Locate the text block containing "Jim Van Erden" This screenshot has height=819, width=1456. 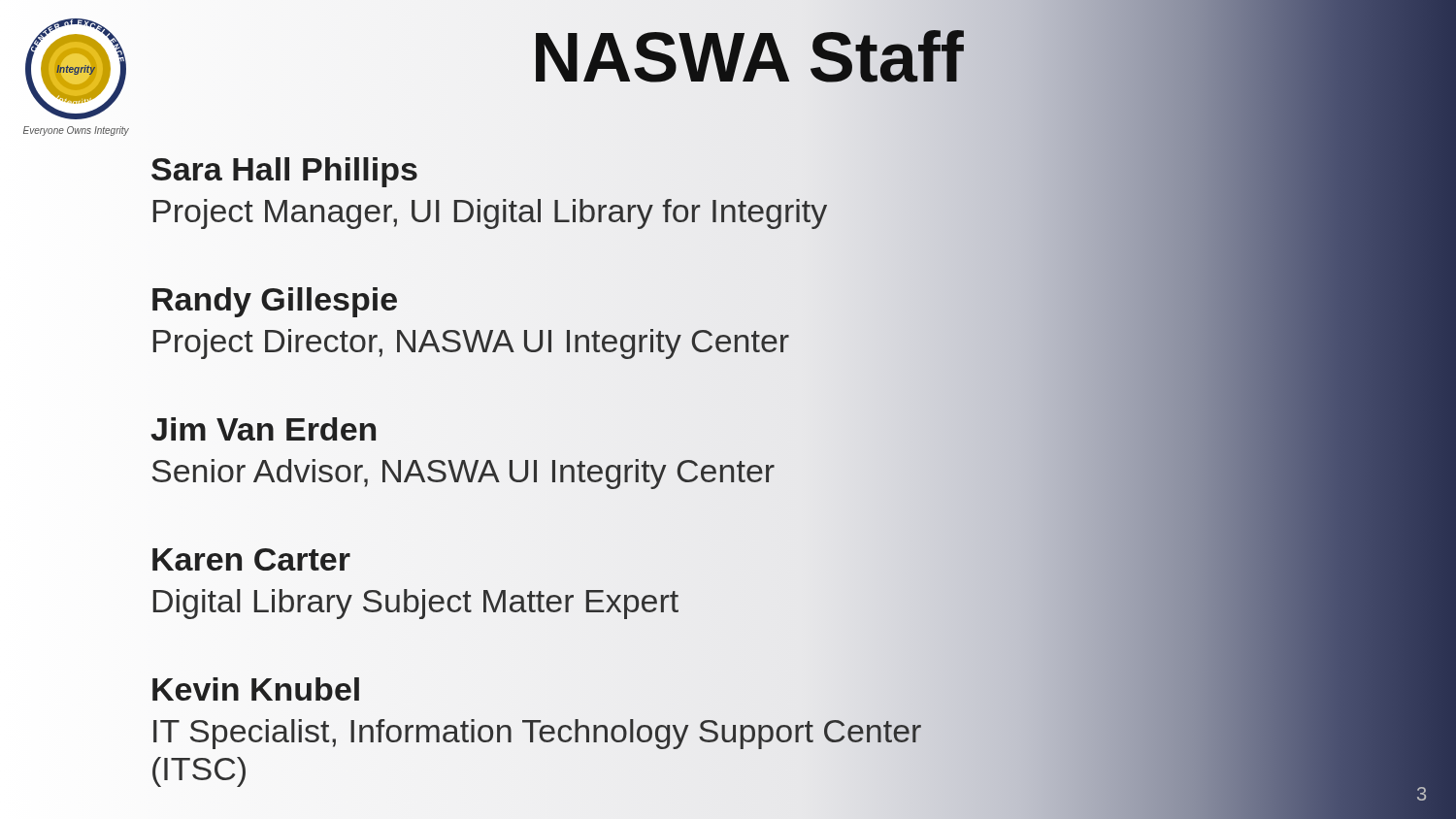tap(587, 450)
